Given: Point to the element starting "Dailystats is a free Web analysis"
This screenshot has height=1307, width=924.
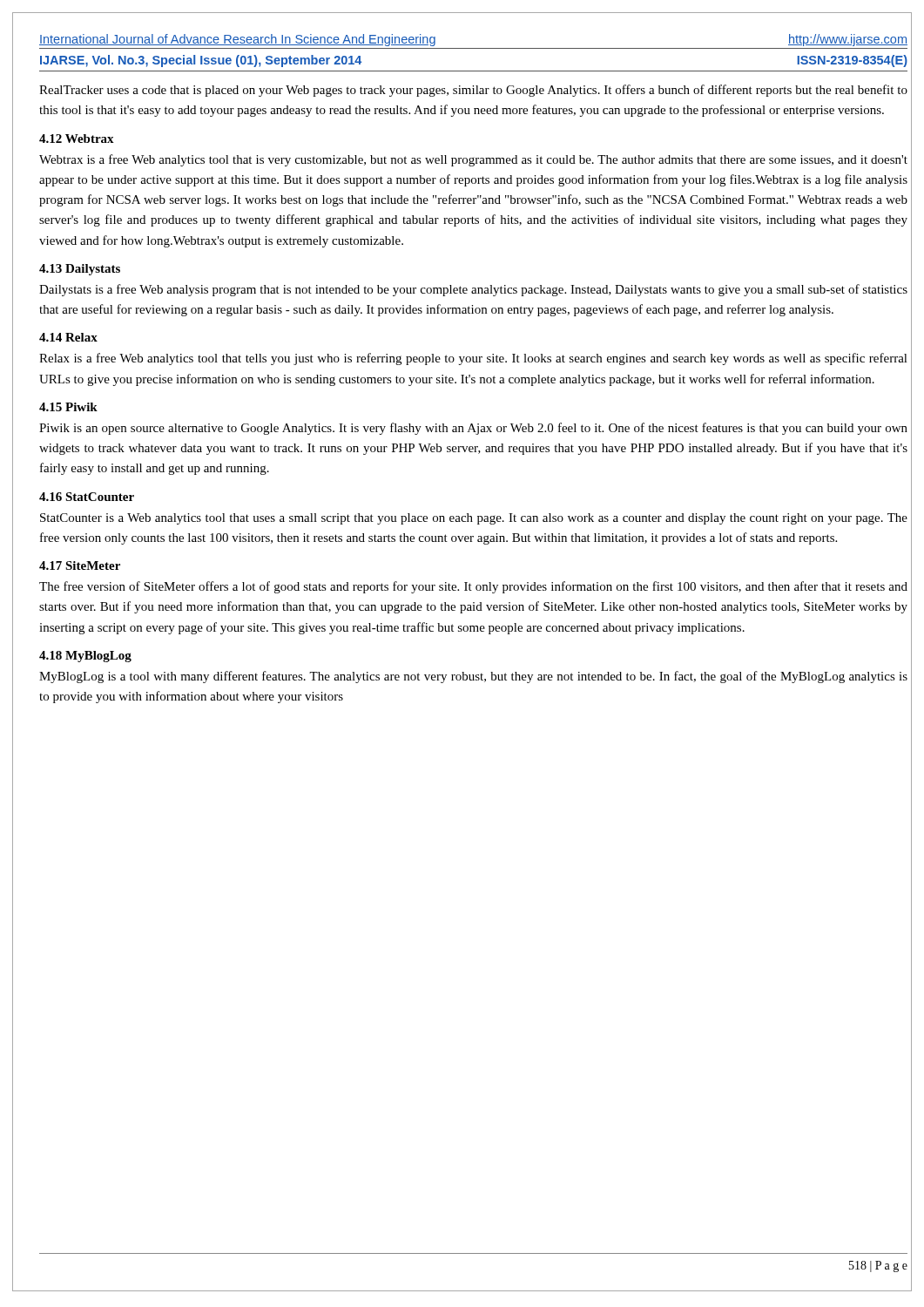Looking at the screenshot, I should pyautogui.click(x=473, y=299).
